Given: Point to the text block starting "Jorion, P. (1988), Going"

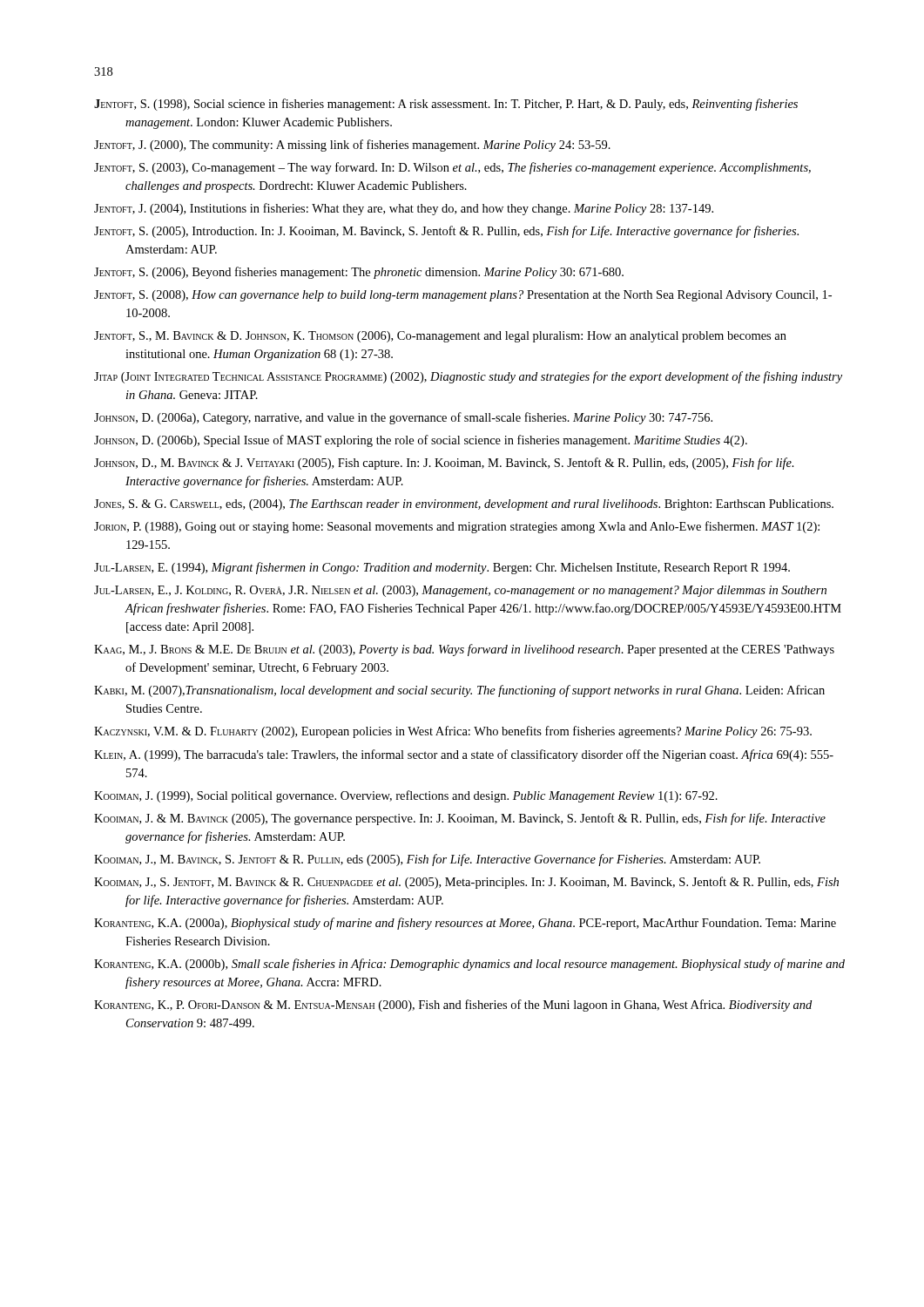Looking at the screenshot, I should tap(457, 536).
